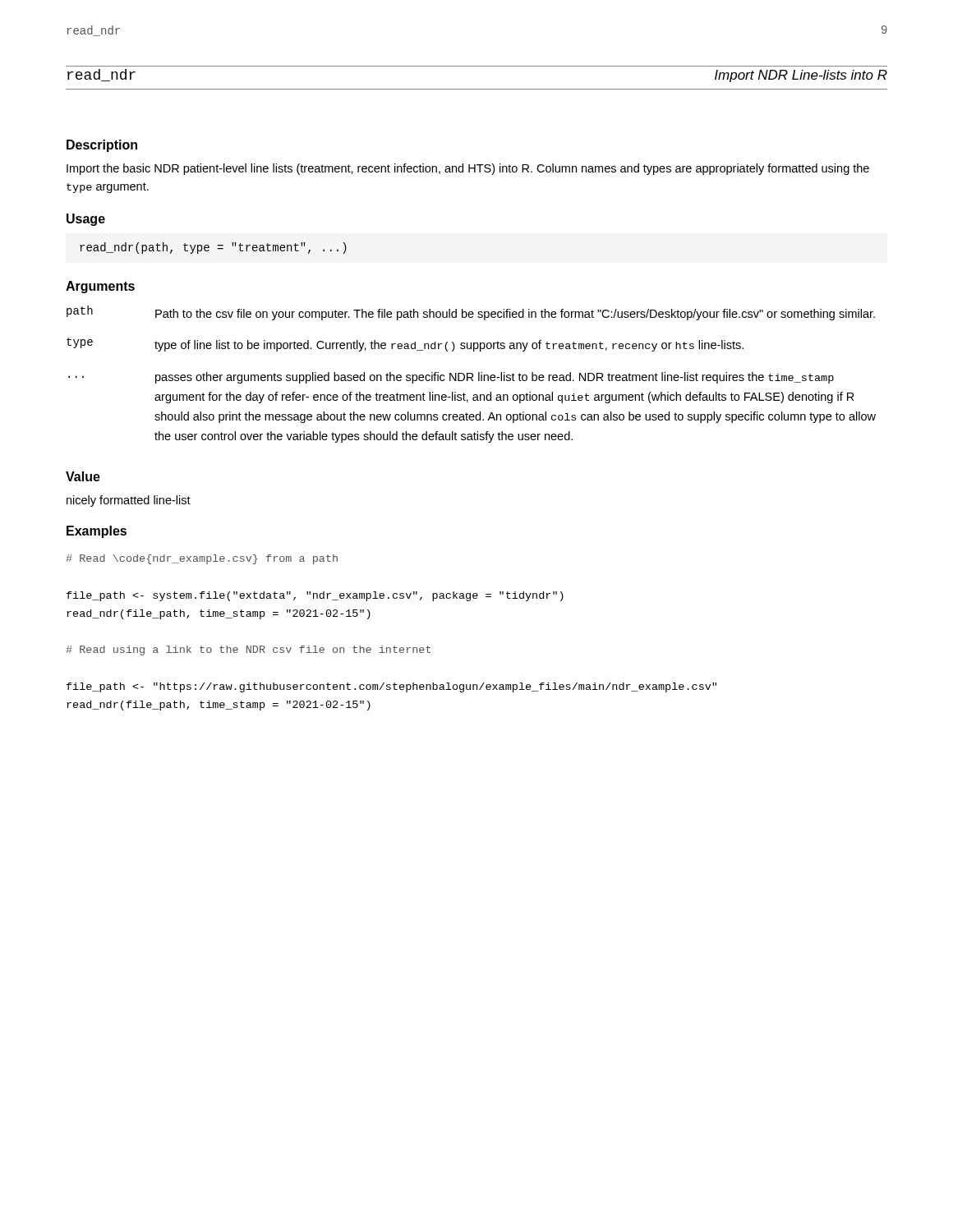Find "Import NDR Line-lists into R" on this page
953x1232 pixels.
coord(801,75)
